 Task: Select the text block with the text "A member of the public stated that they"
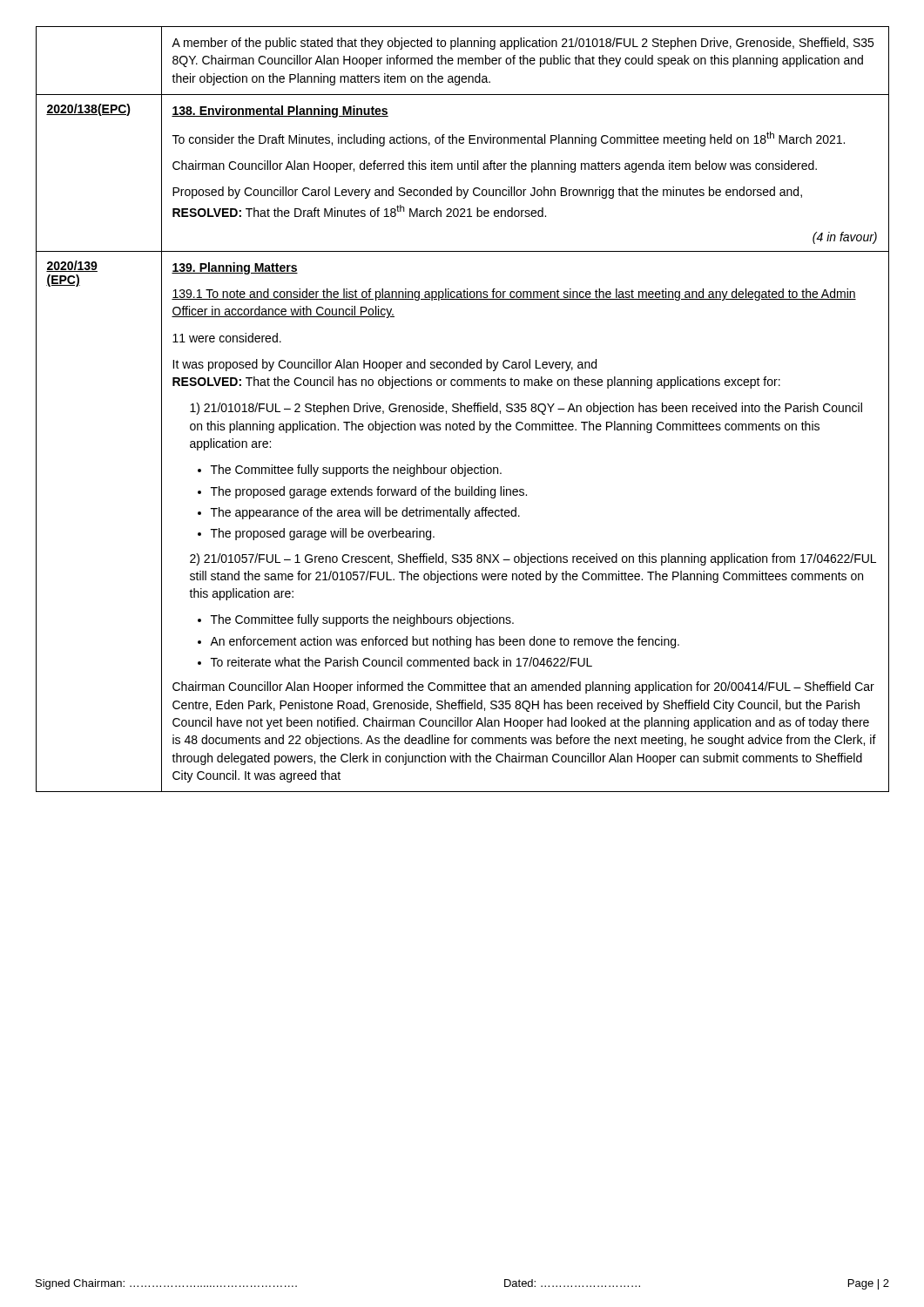(x=525, y=61)
